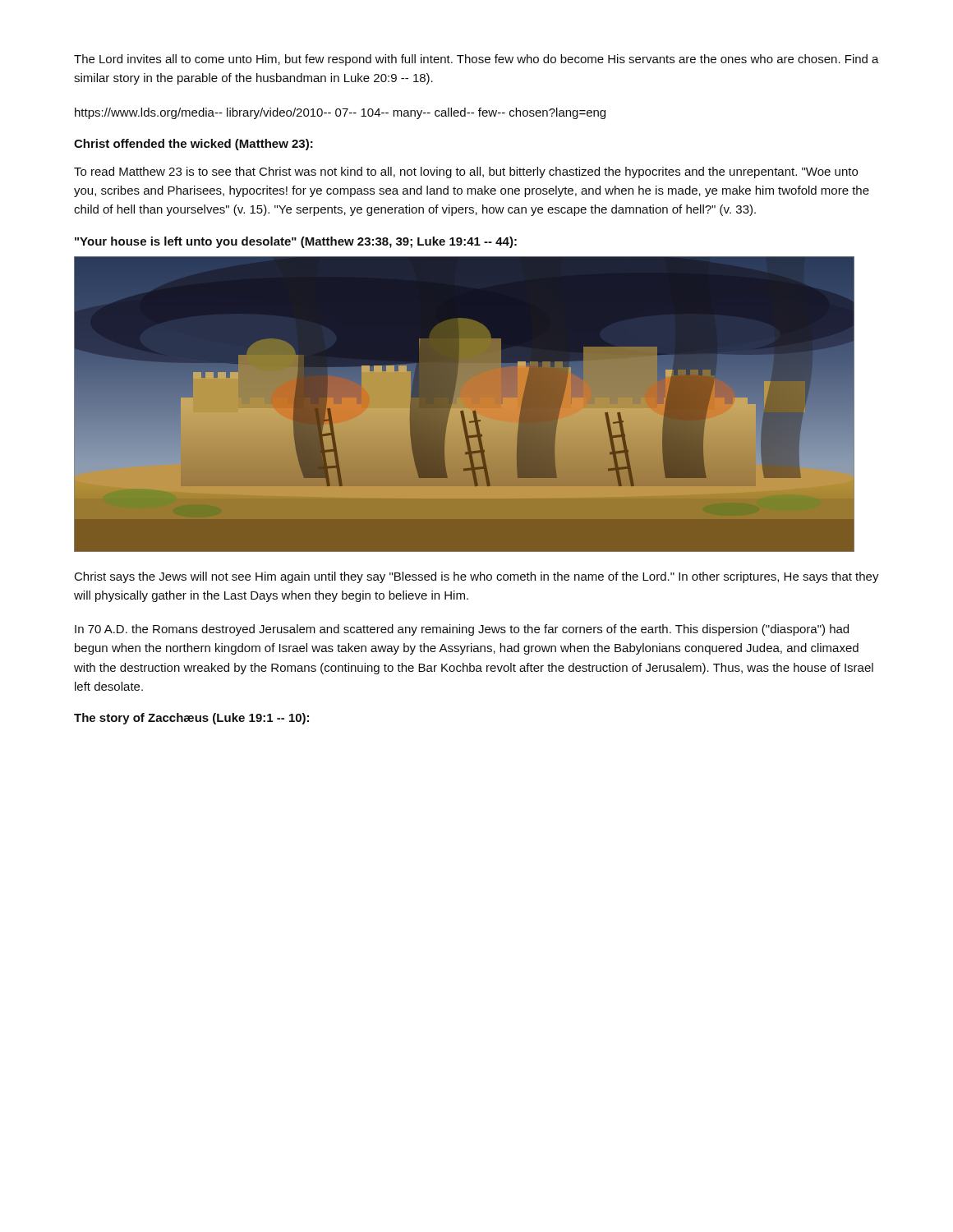Click on the illustration
Screen dimensions: 1232x953
tap(476, 404)
